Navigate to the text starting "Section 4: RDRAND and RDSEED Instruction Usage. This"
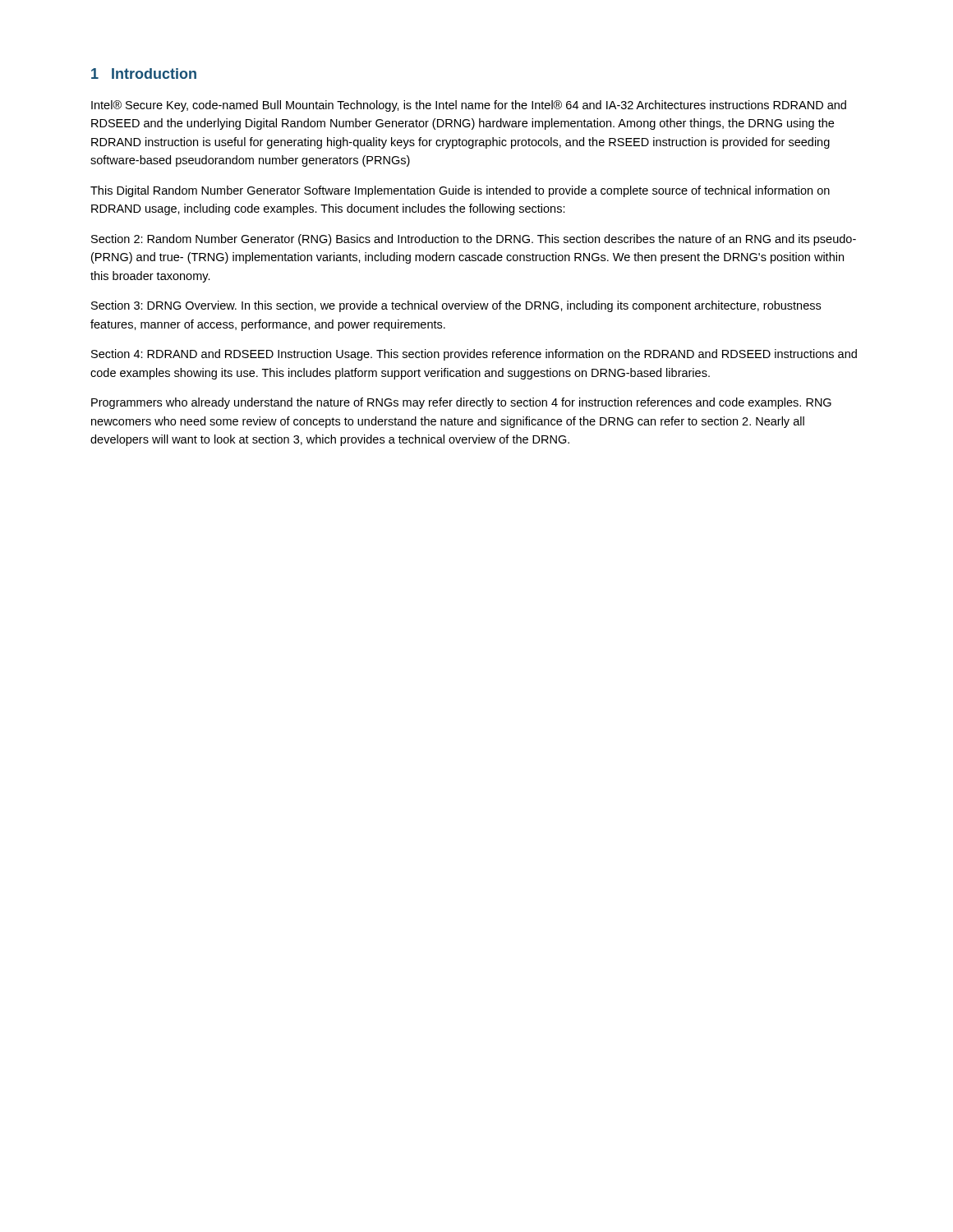This screenshot has width=953, height=1232. coord(474,363)
